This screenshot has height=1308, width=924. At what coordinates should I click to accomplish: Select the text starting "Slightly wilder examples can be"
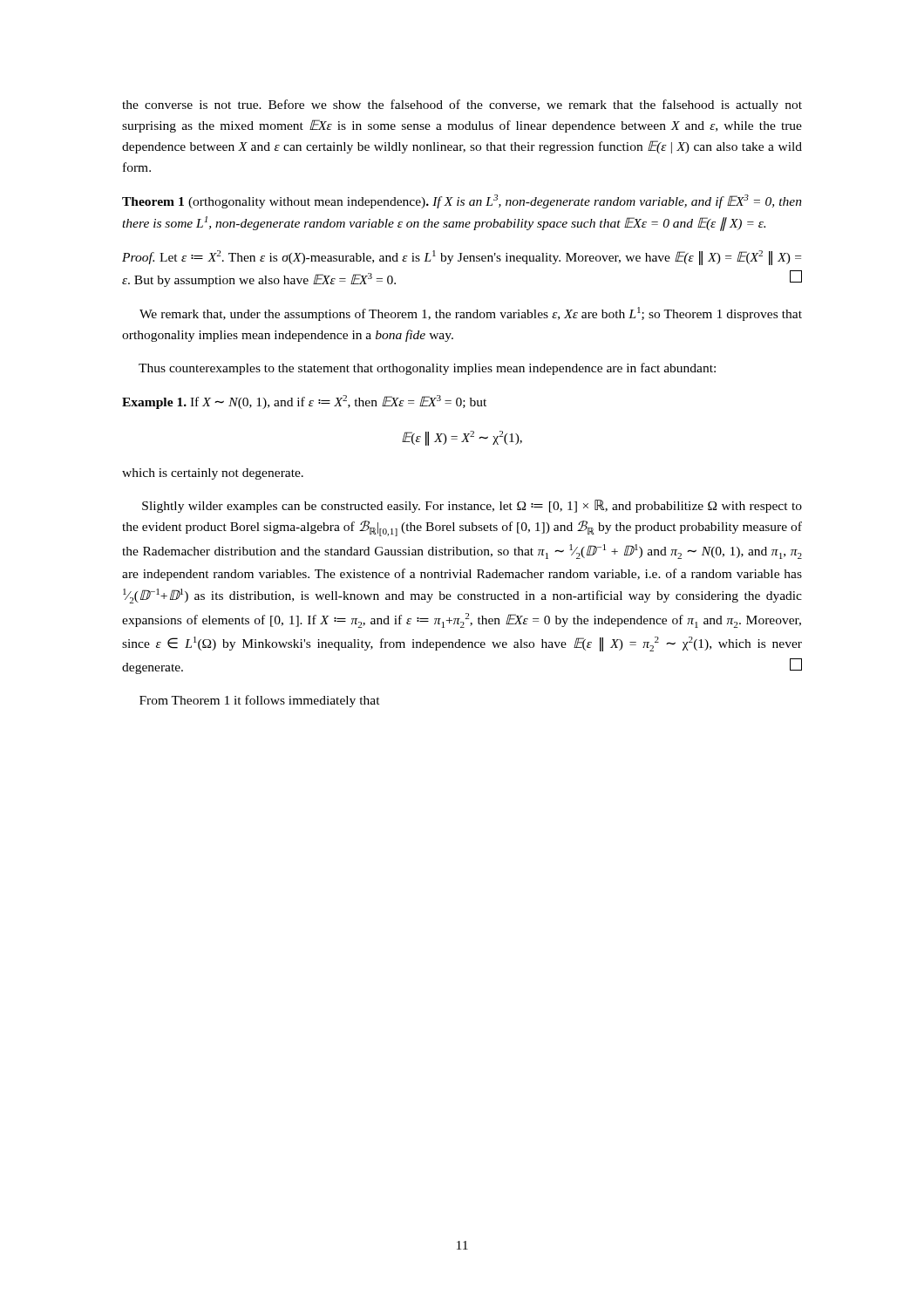coord(462,586)
